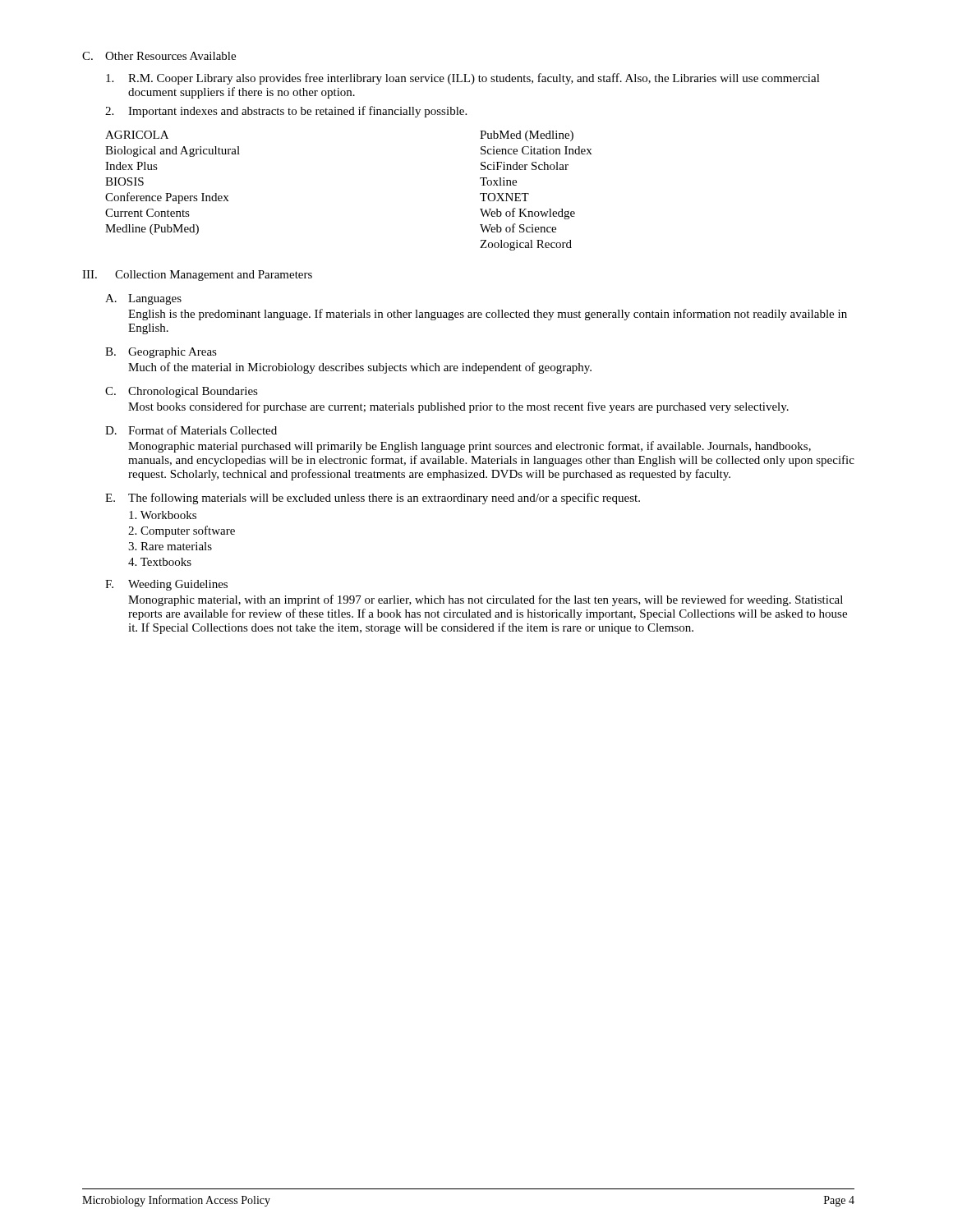Click on the element starting "Monographic material purchased will primarily be"
The height and width of the screenshot is (1232, 953).
tap(491, 460)
